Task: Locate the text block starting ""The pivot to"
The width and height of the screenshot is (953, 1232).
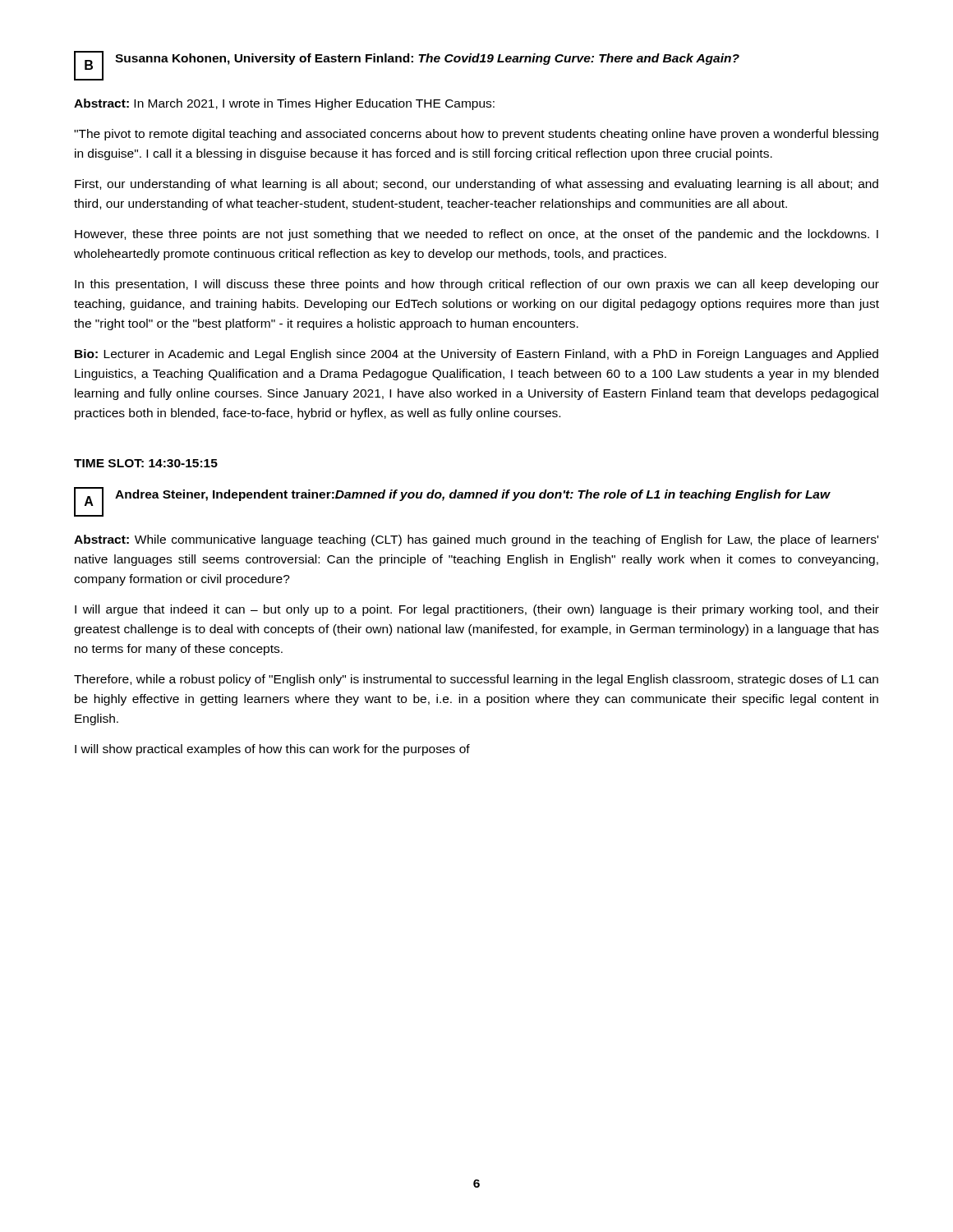Action: click(476, 144)
